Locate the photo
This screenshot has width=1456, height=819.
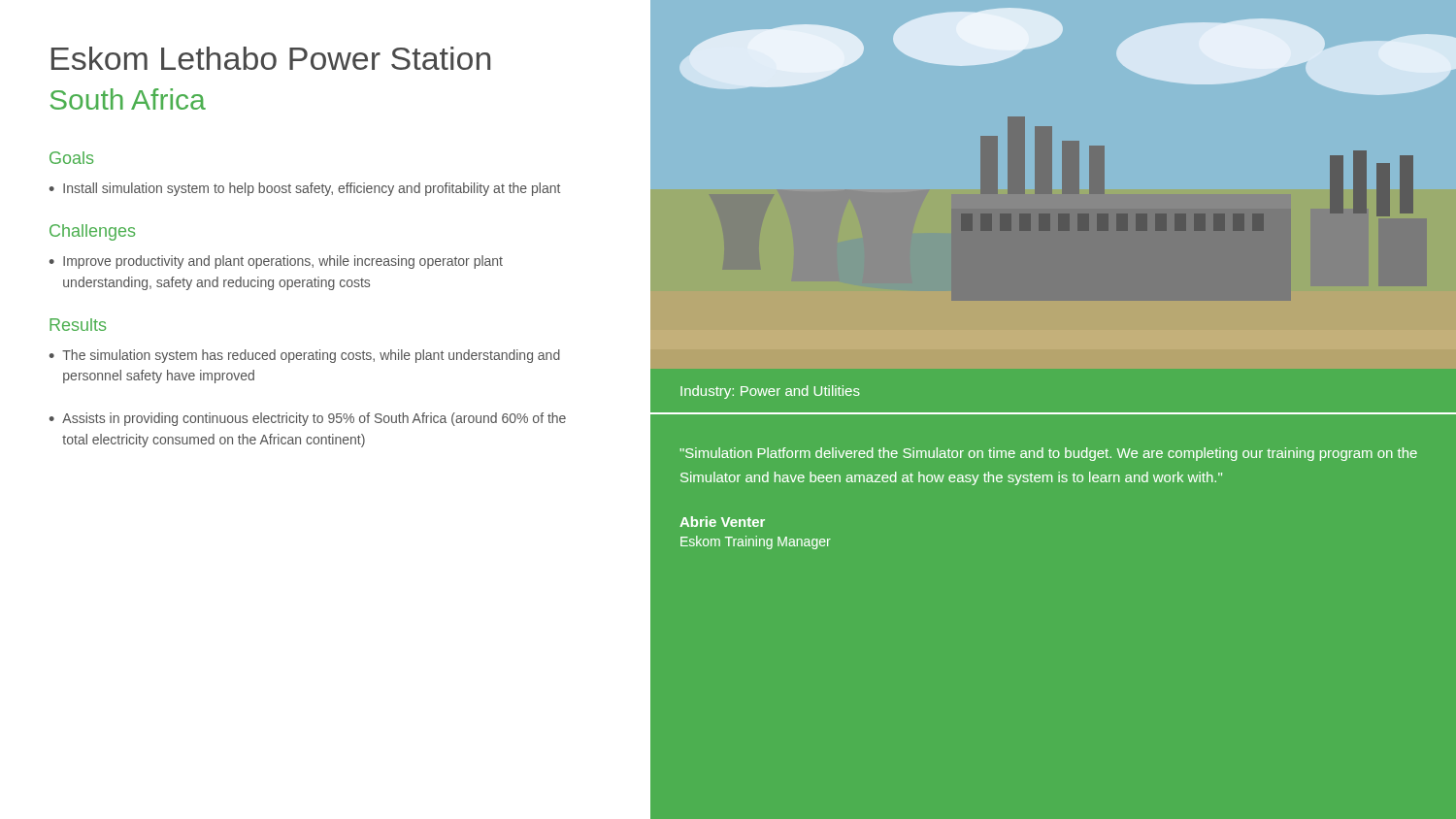(1053, 184)
